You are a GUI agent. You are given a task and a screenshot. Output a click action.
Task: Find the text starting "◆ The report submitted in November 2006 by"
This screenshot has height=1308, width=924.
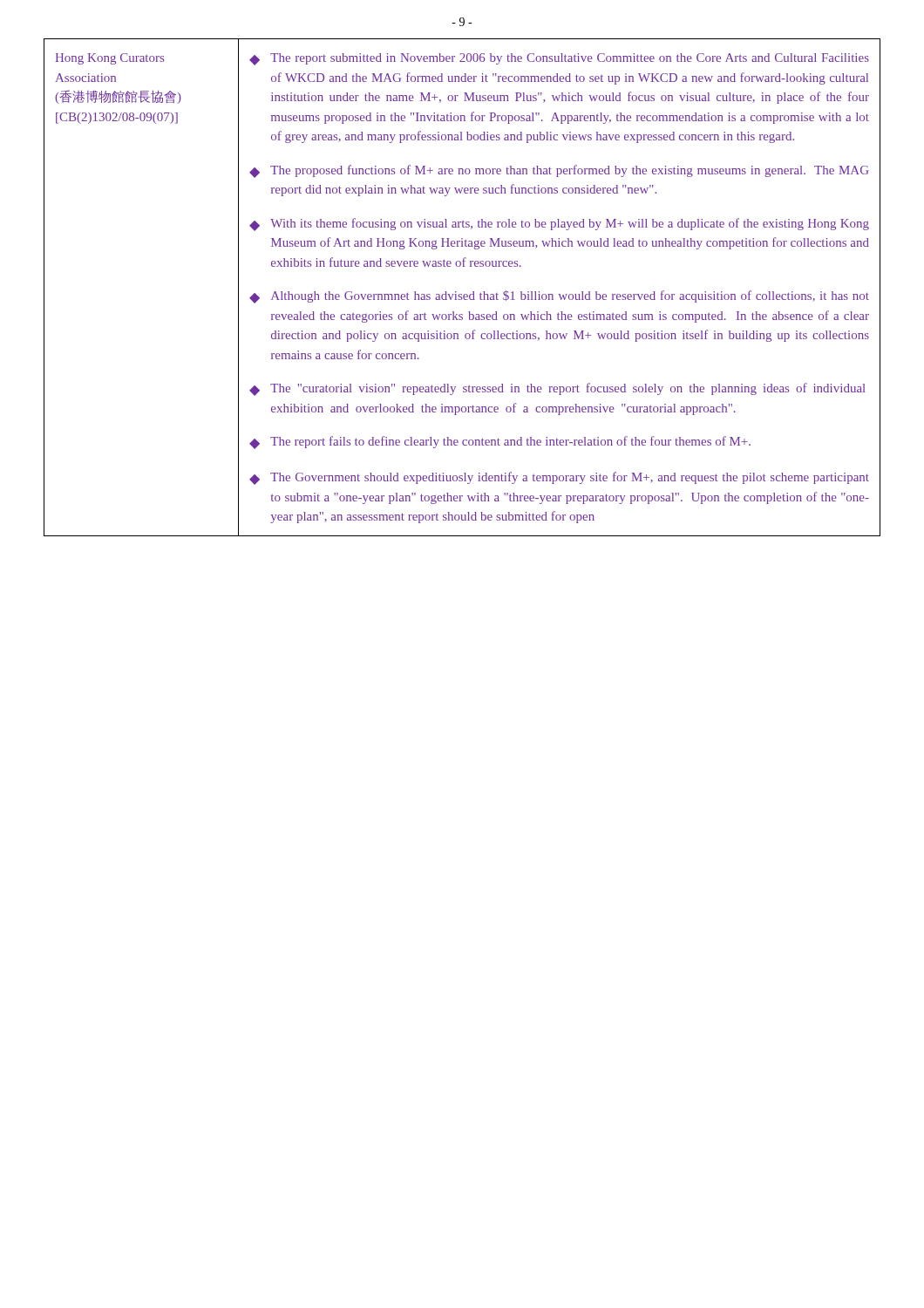point(559,97)
